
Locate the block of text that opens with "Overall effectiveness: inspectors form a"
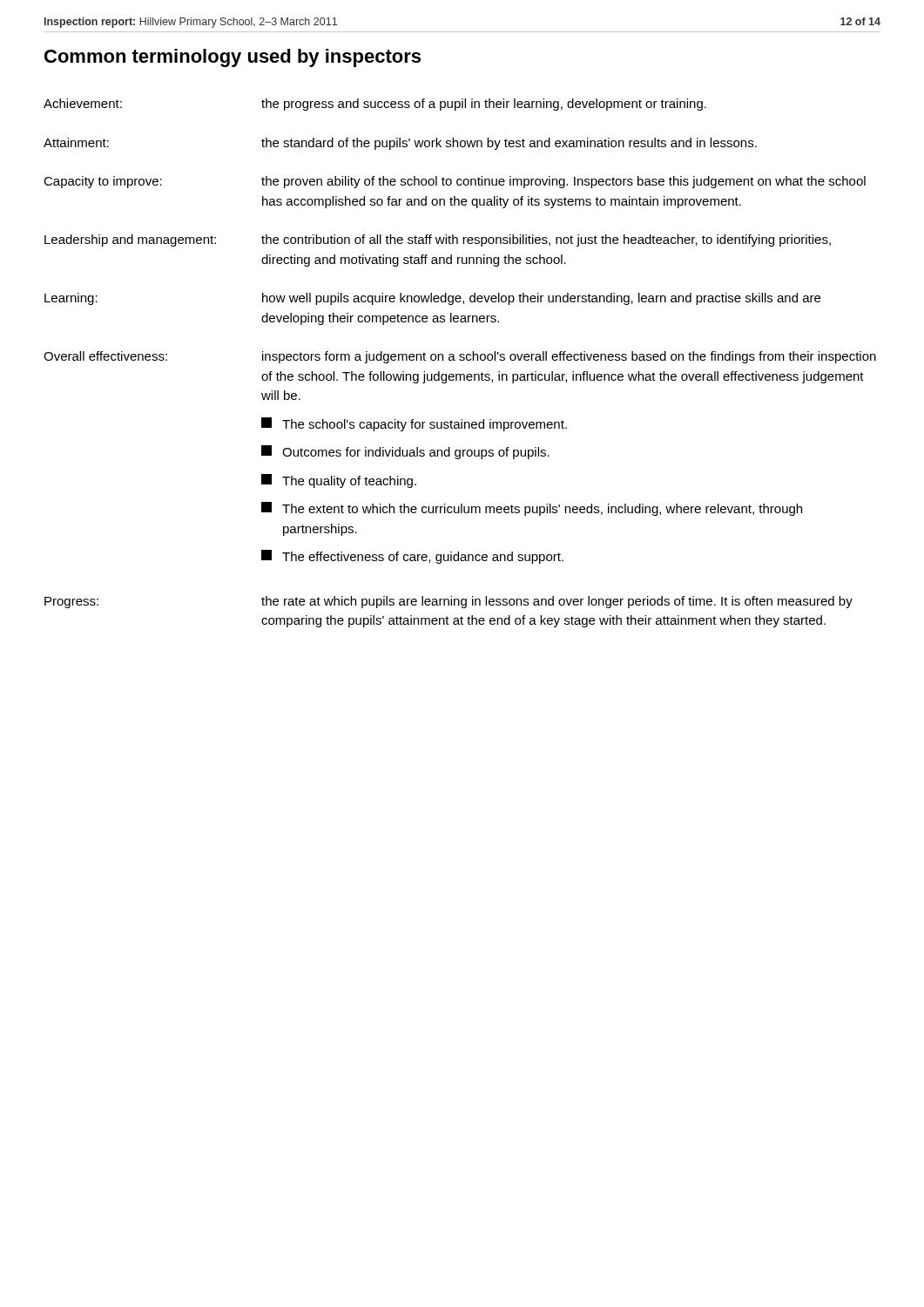click(x=462, y=376)
